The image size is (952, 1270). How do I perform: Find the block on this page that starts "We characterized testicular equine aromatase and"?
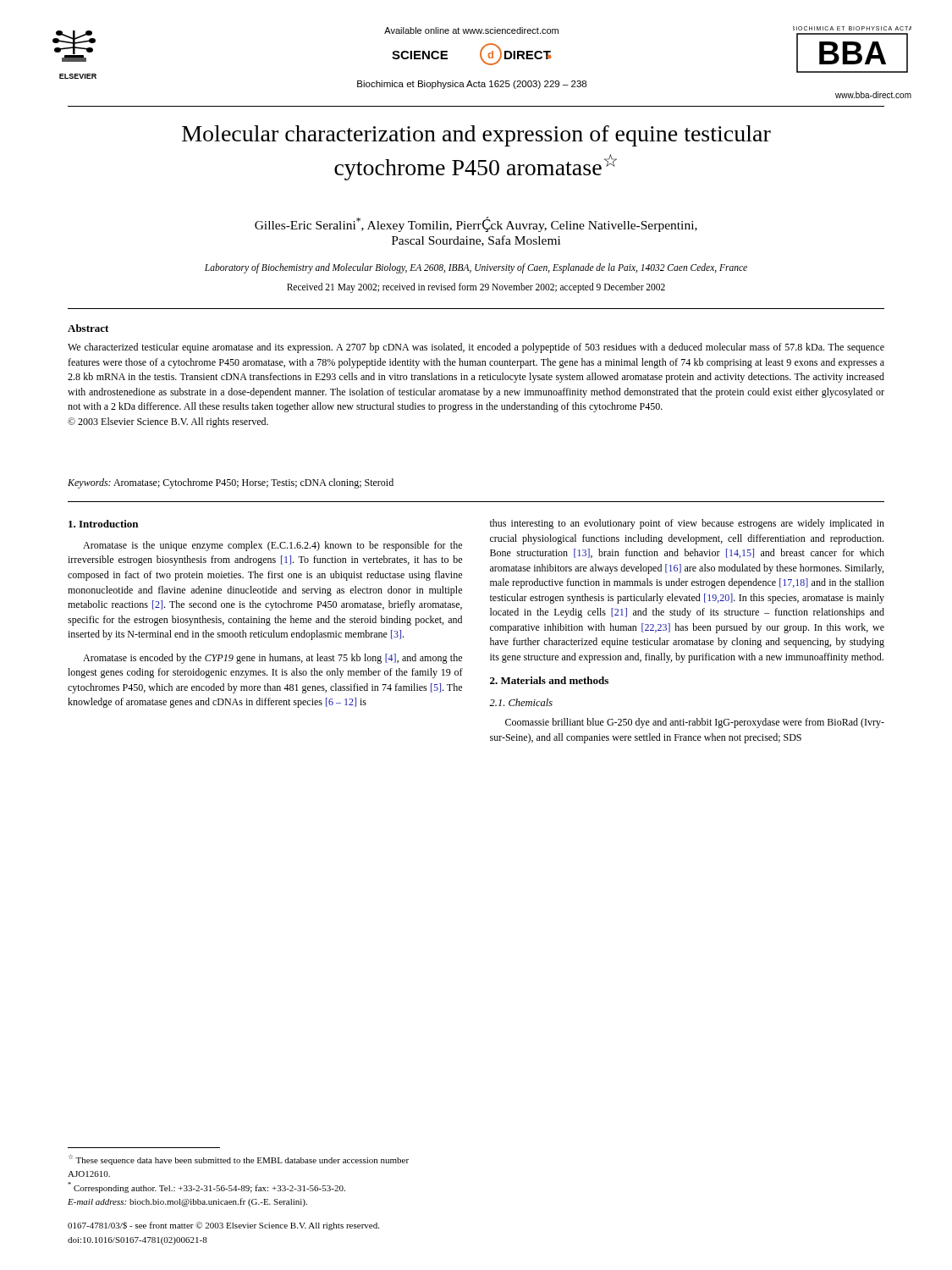coord(476,384)
